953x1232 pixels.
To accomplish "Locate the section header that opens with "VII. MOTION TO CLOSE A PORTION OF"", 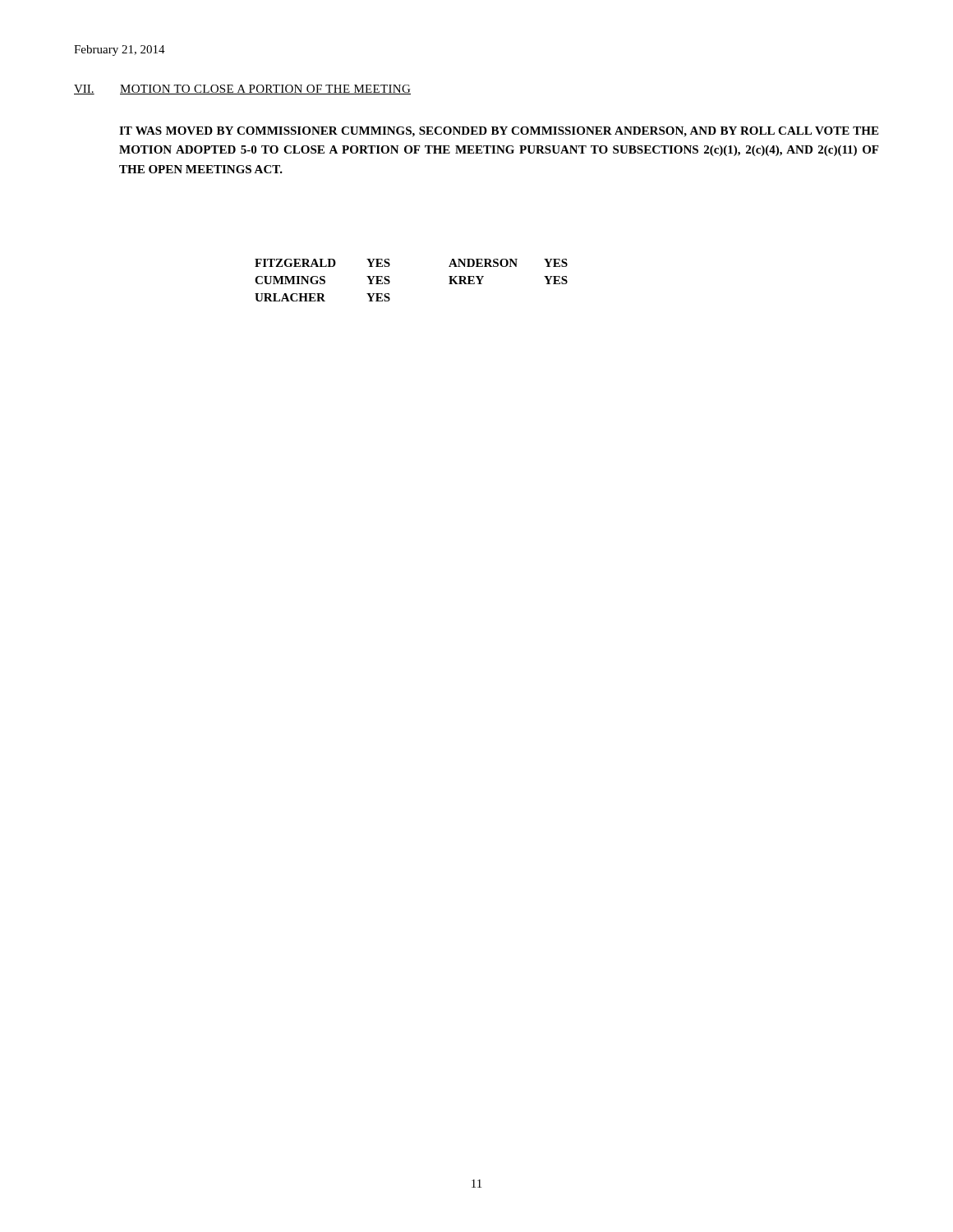I will (x=242, y=89).
